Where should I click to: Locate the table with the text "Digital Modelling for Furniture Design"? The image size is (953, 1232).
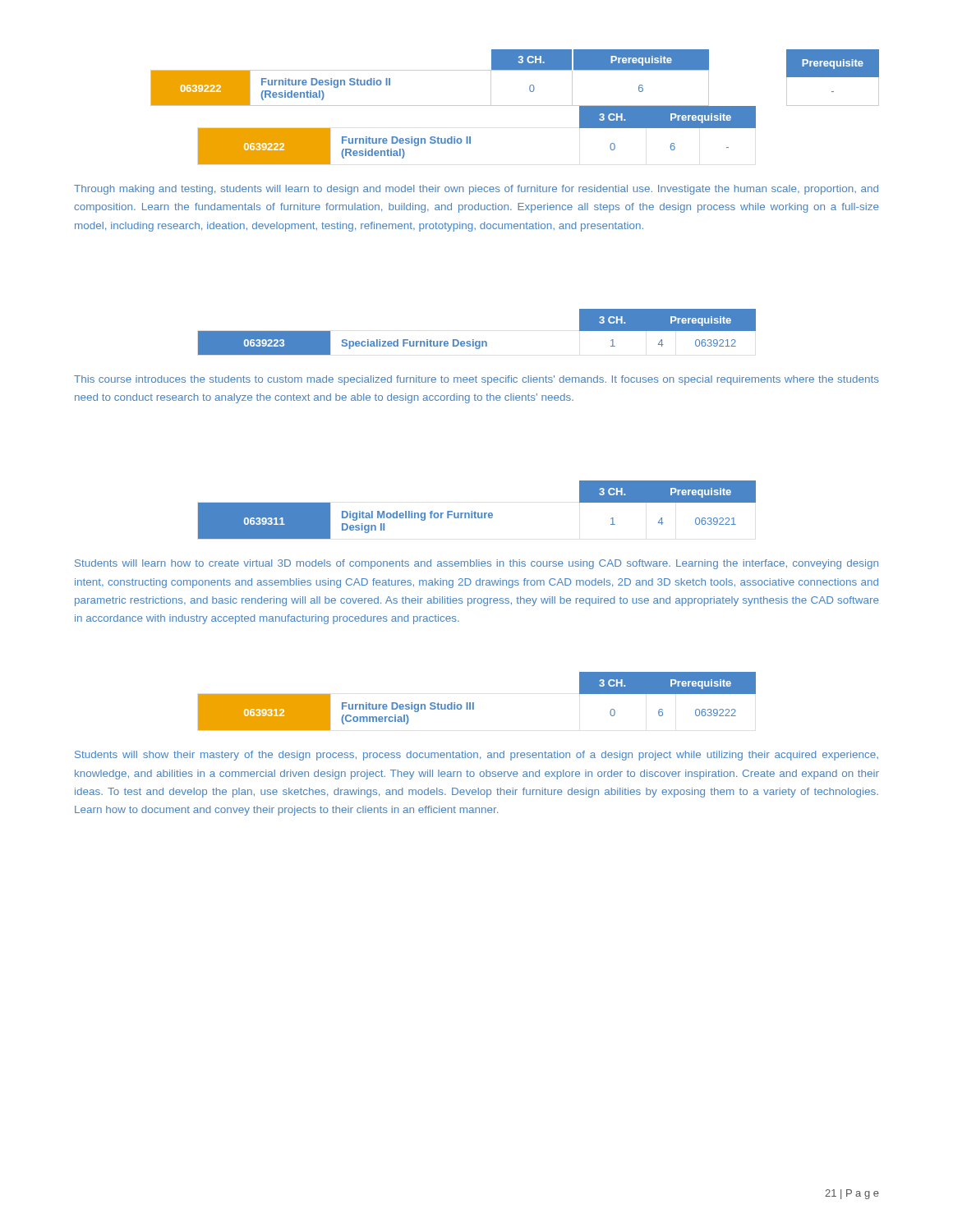[476, 510]
